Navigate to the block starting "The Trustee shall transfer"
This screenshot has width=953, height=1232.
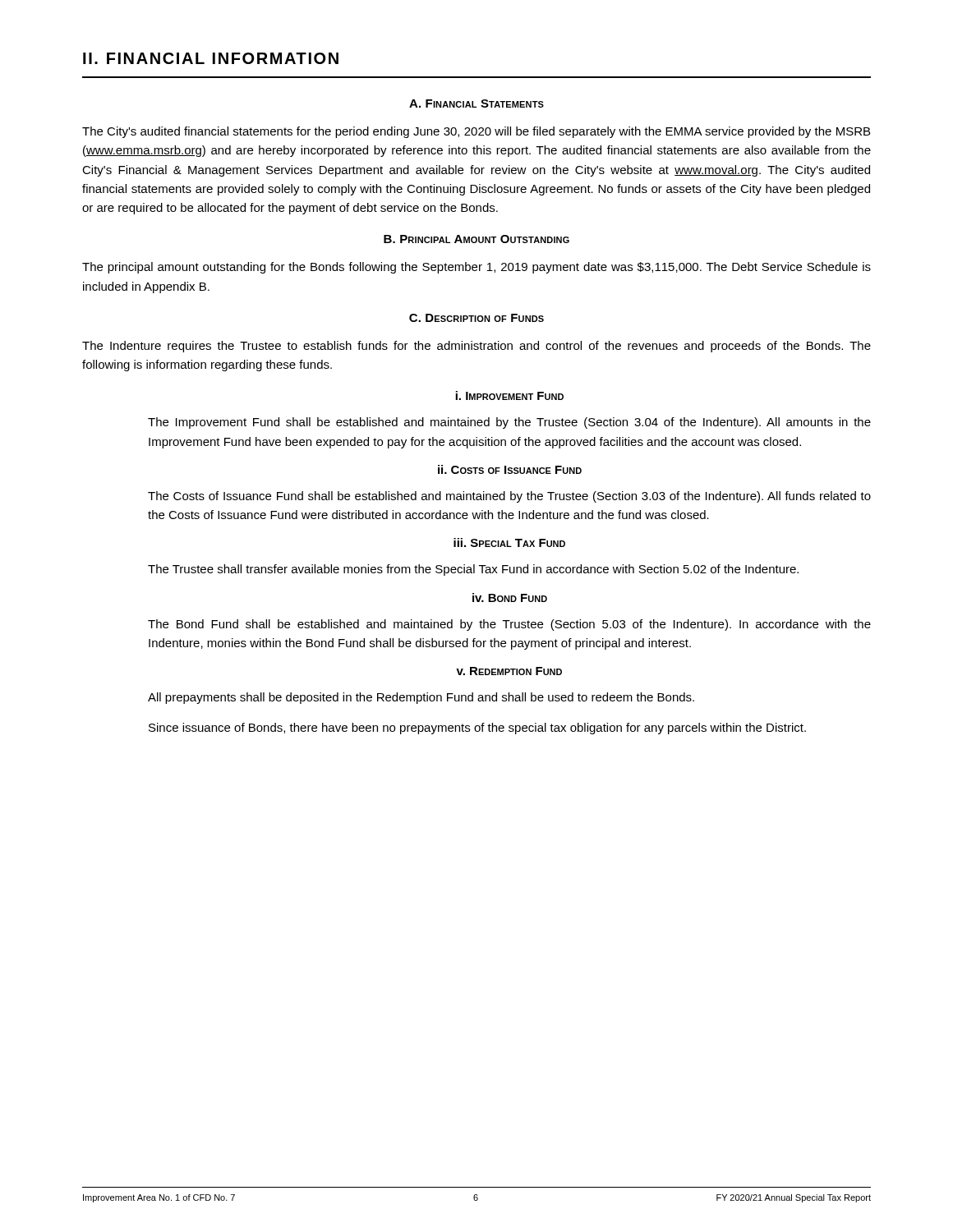(x=474, y=569)
